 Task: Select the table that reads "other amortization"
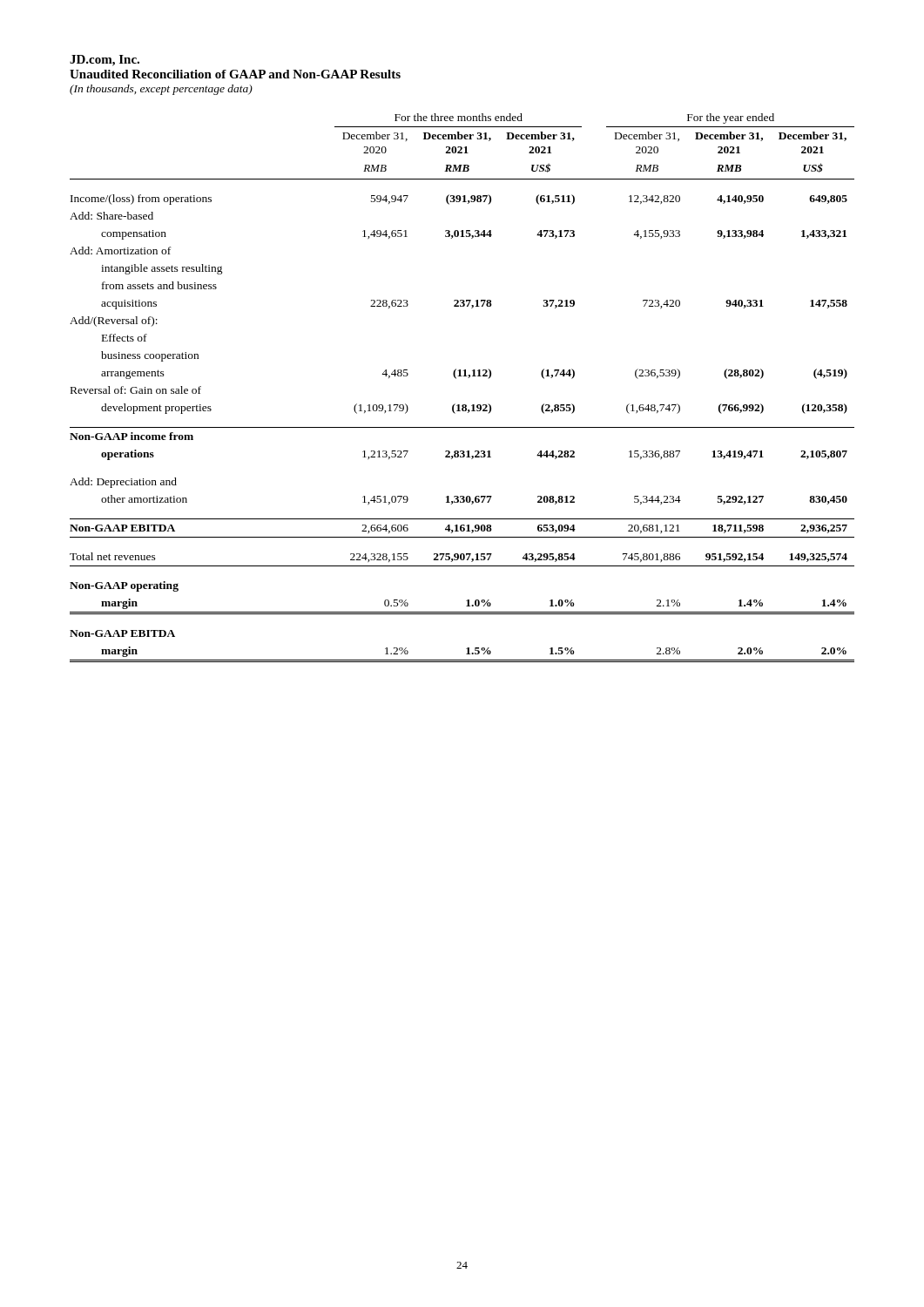click(x=462, y=385)
